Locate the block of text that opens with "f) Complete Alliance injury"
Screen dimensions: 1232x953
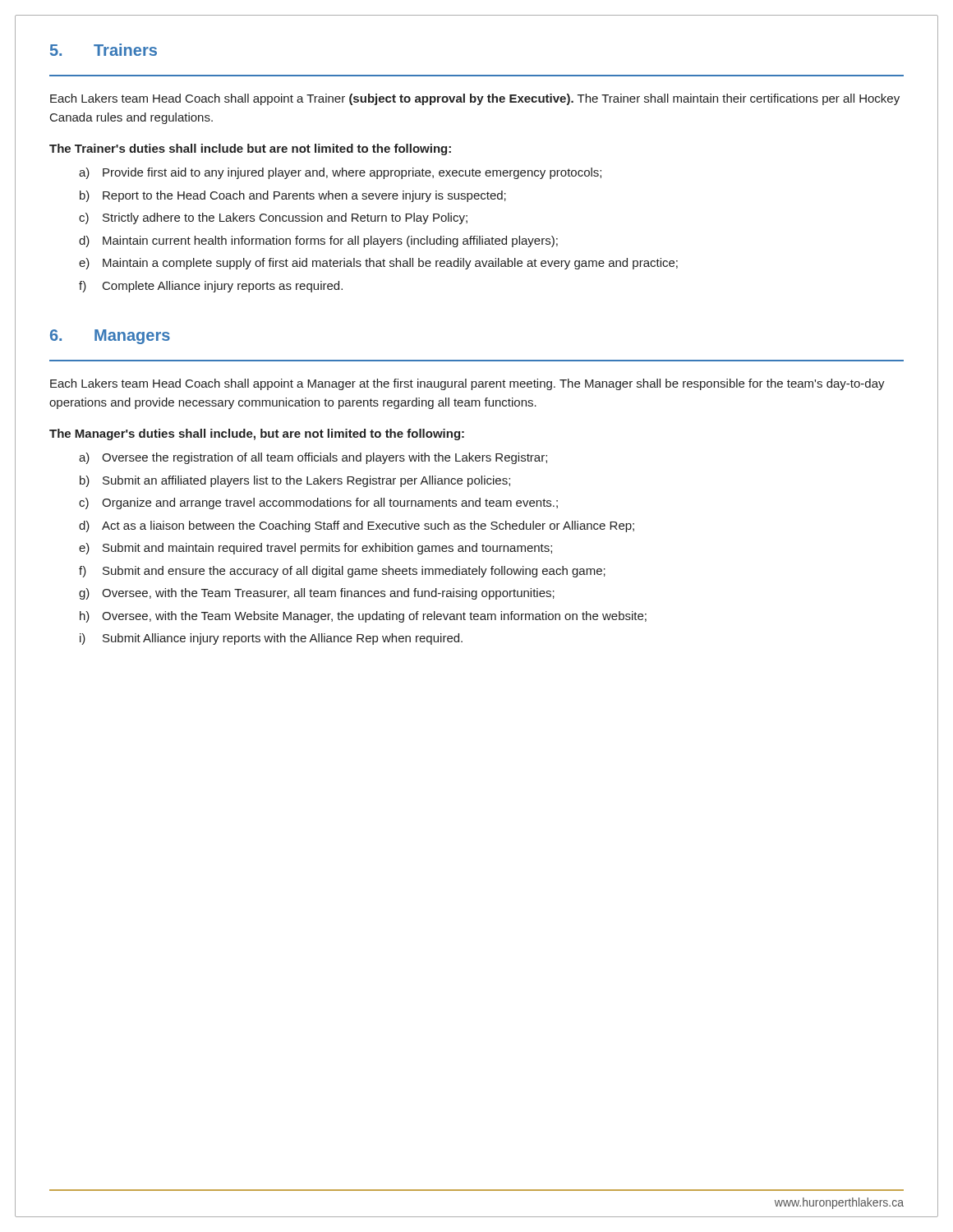(211, 287)
